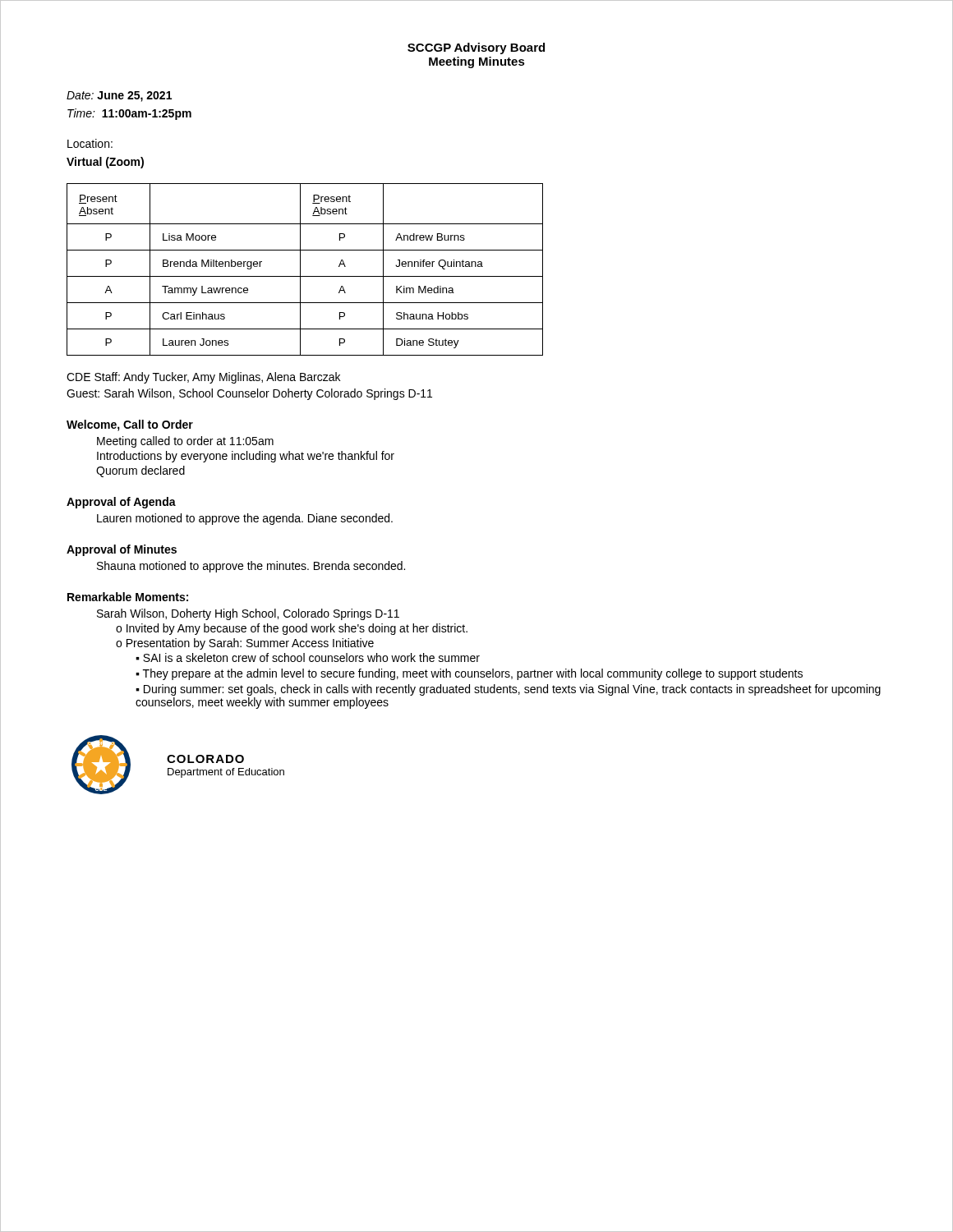Find the text starting "Meeting called to"
This screenshot has width=953, height=1232.
[x=185, y=441]
